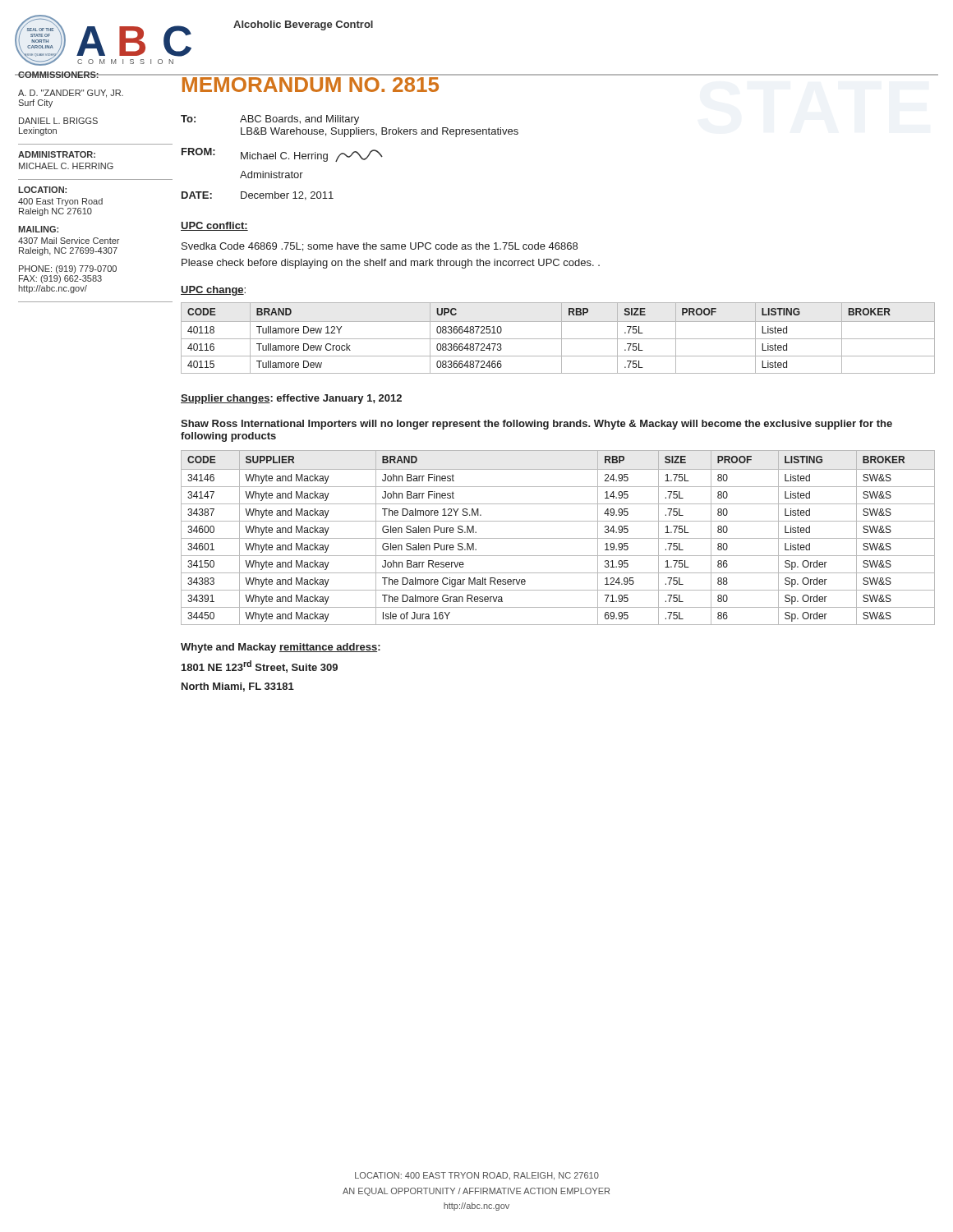Point to the block starting "Shaw Ross International Importers"

[x=537, y=430]
